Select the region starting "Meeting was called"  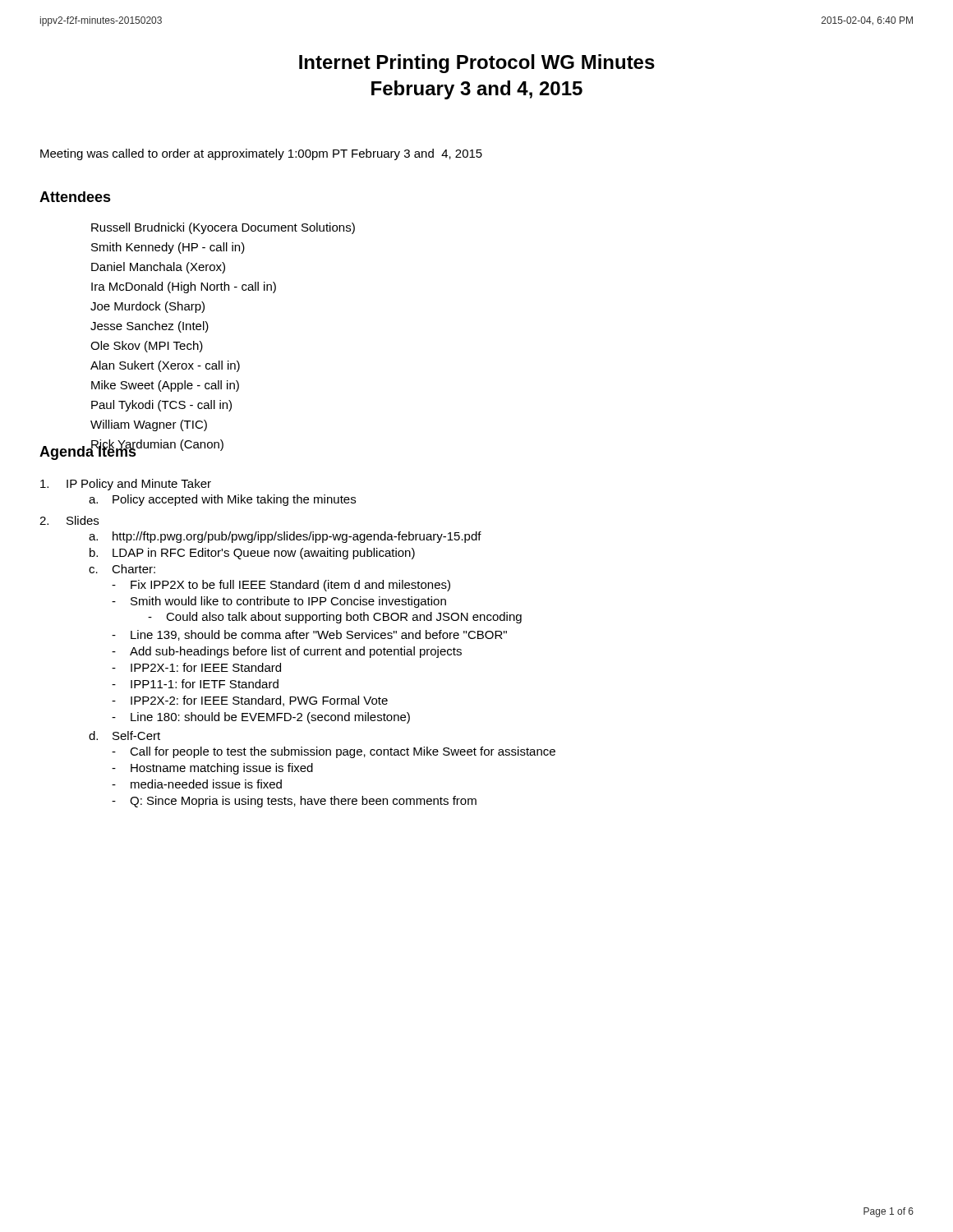(x=261, y=153)
